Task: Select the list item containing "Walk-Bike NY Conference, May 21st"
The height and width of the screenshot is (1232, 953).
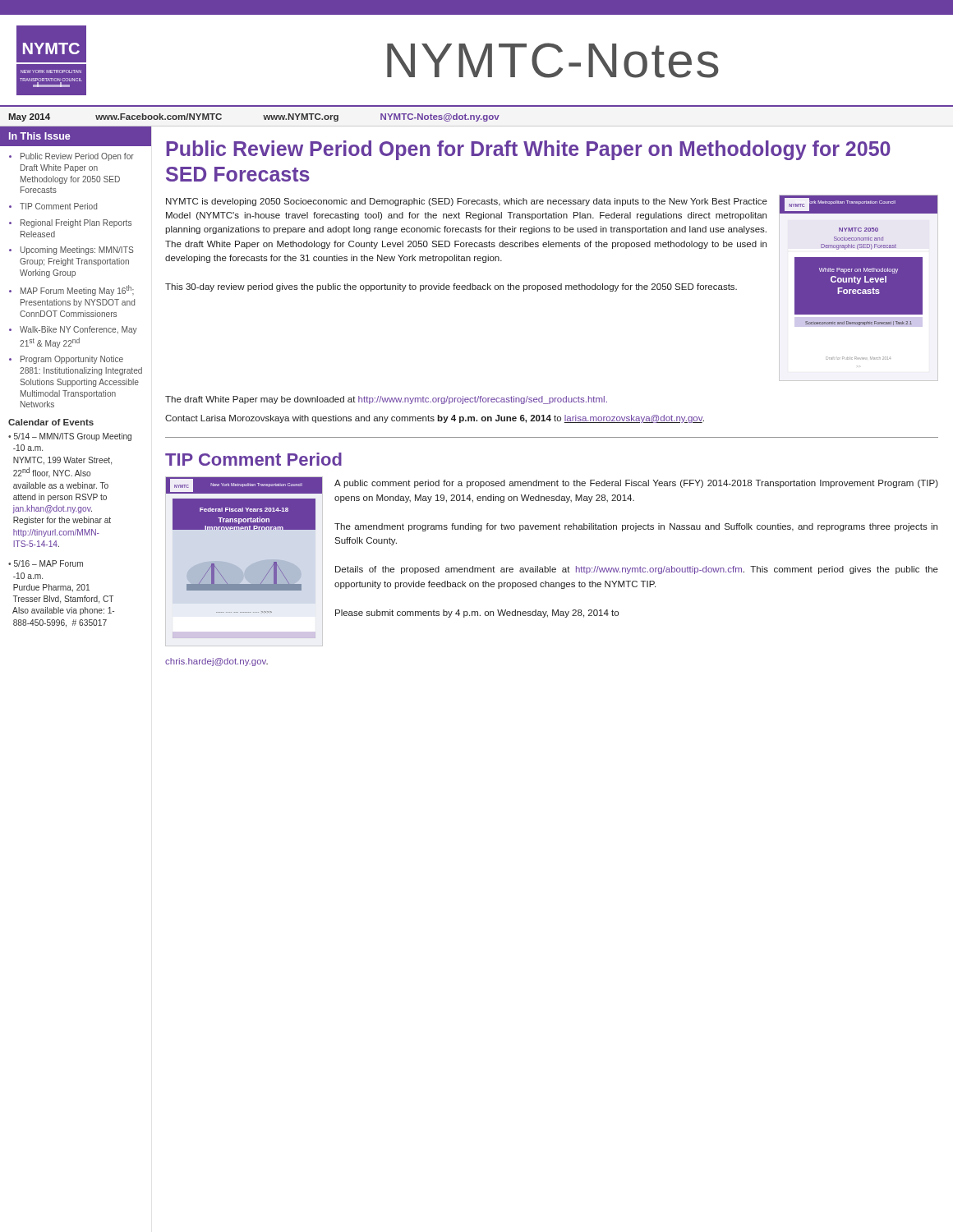Action: 81,337
